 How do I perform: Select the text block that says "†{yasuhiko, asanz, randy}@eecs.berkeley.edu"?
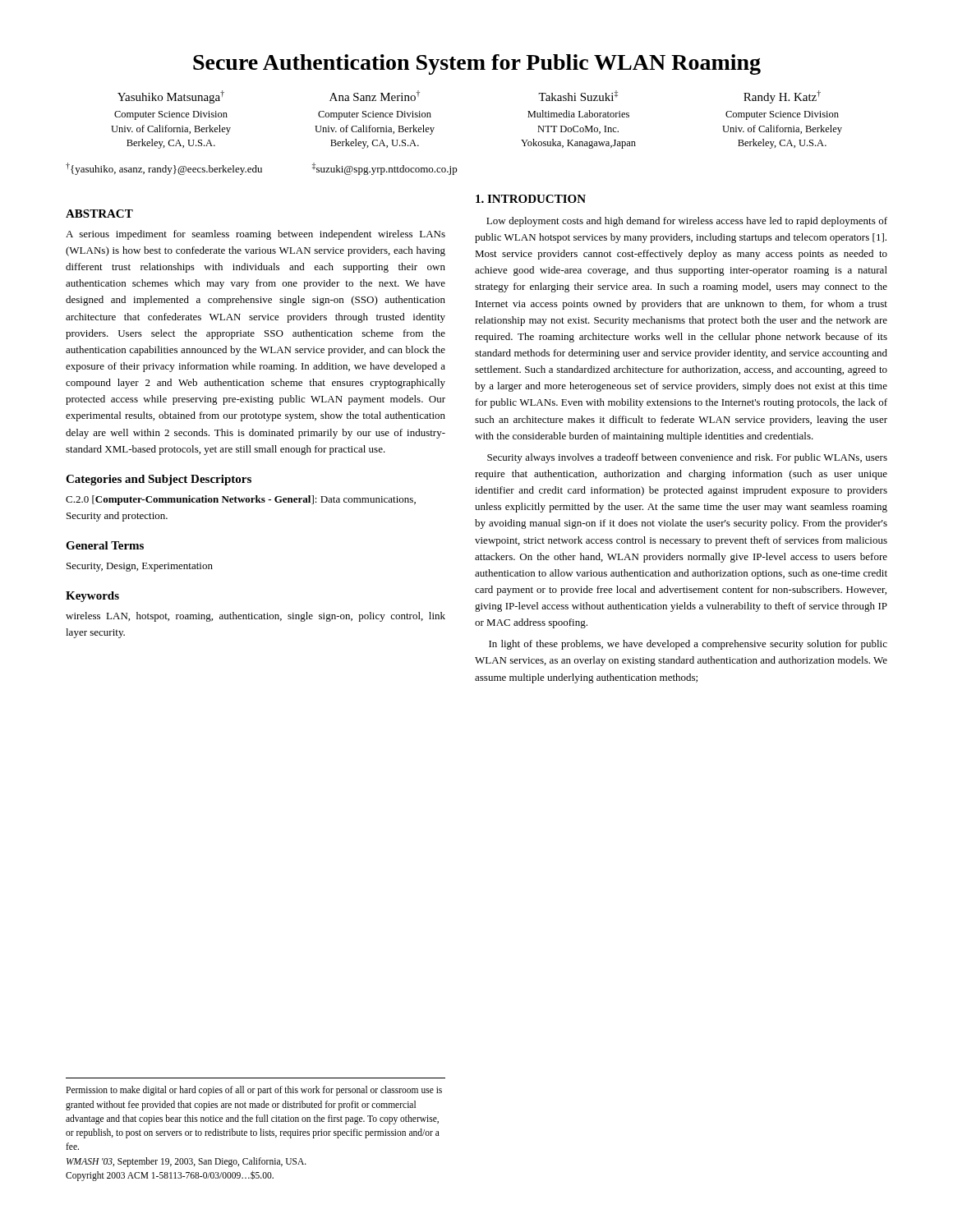[x=262, y=168]
